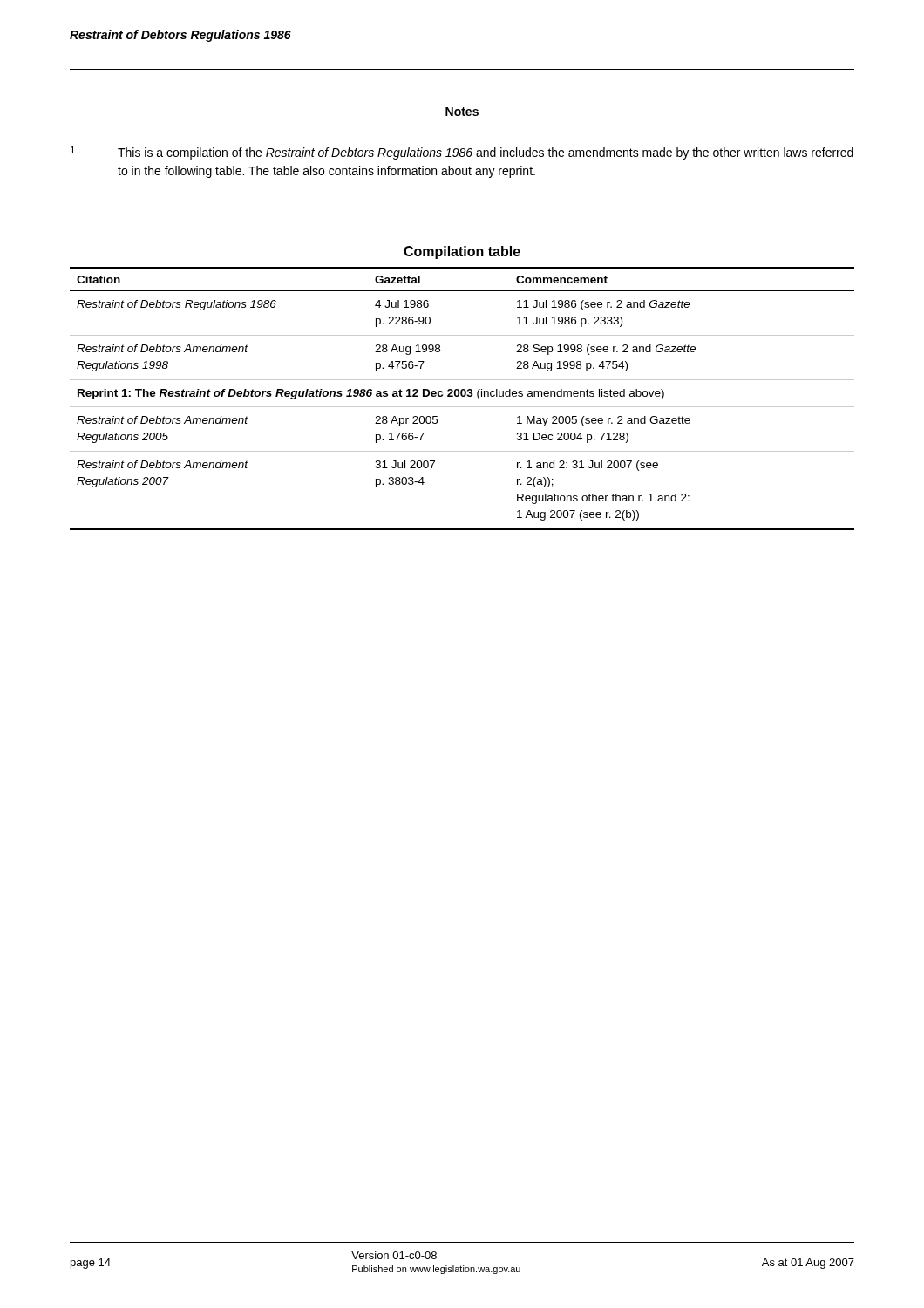Screen dimensions: 1308x924
Task: Click on the text block starting "1 This is a compilation of"
Action: (462, 162)
